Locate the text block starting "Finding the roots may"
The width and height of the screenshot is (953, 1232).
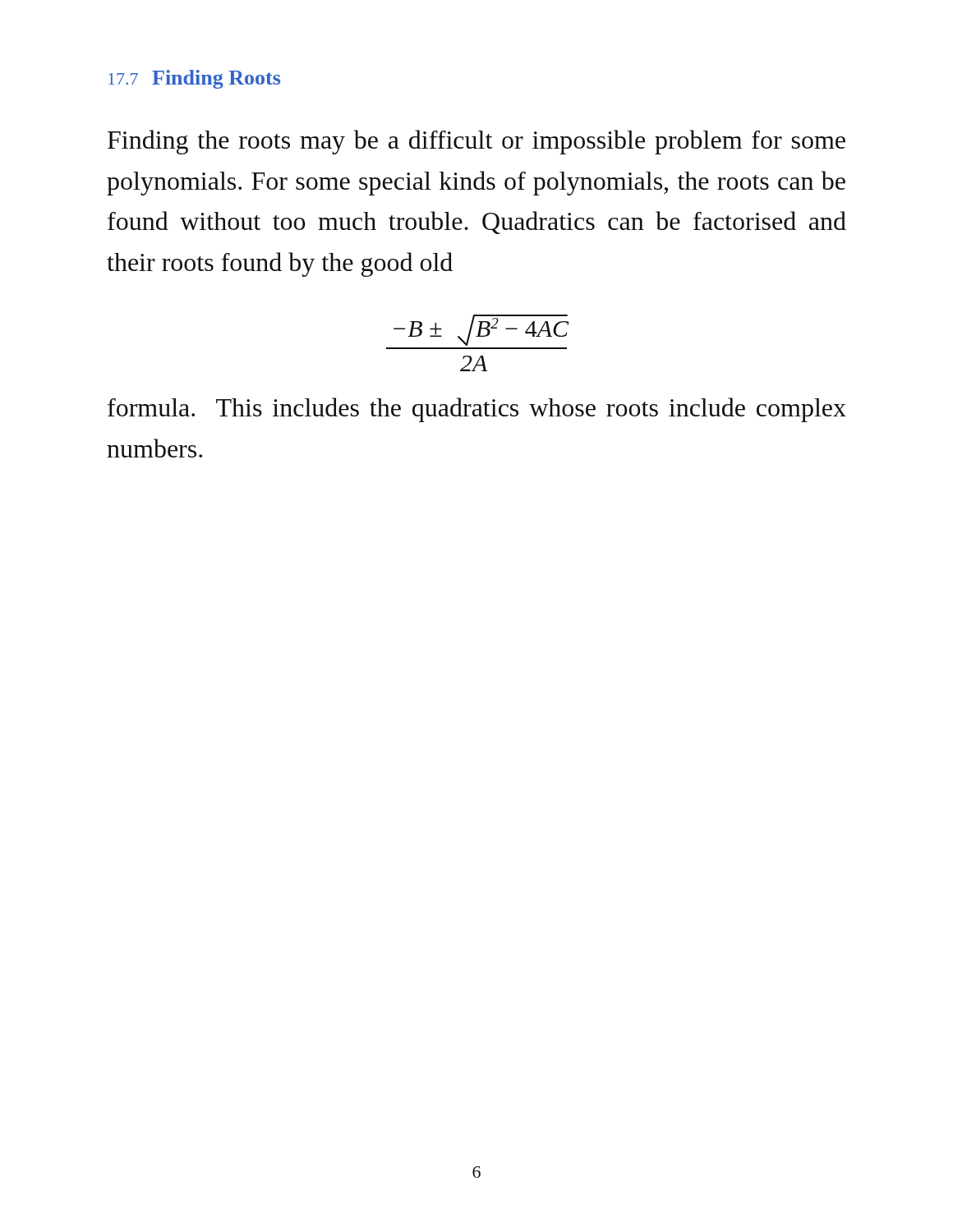point(476,201)
